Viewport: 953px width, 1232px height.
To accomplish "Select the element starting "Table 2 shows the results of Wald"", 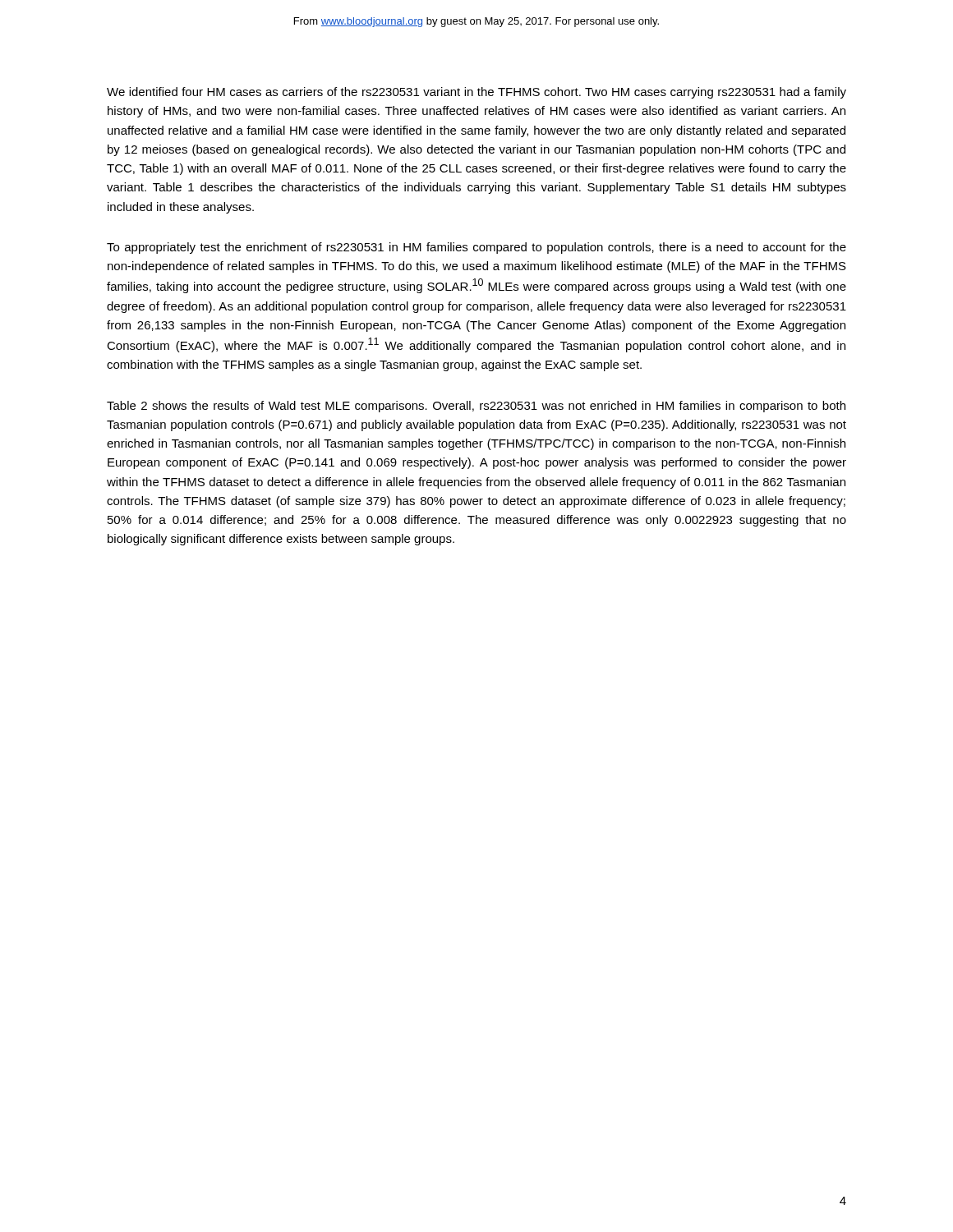I will point(476,472).
